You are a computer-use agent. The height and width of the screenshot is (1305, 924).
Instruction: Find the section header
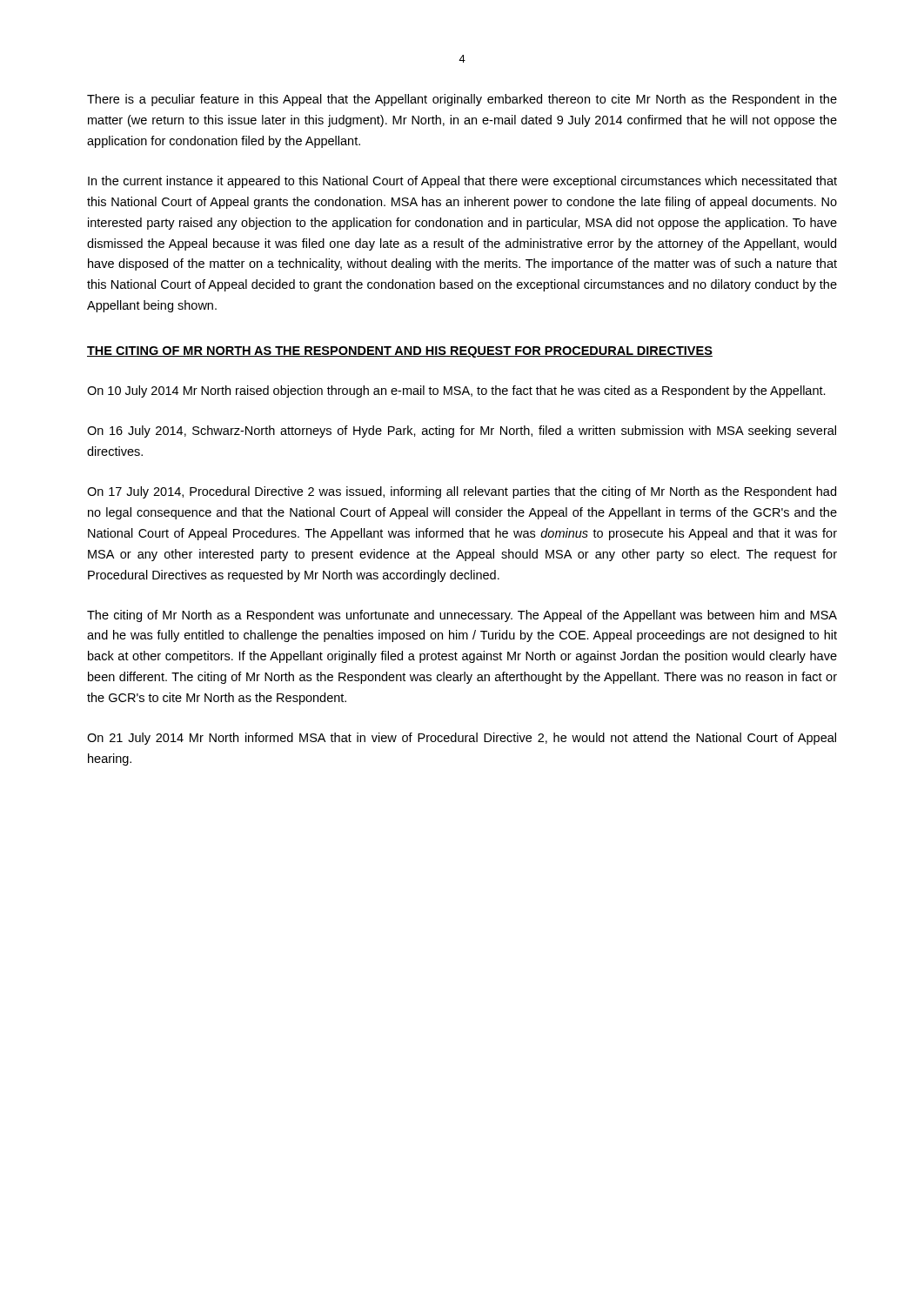click(x=400, y=351)
